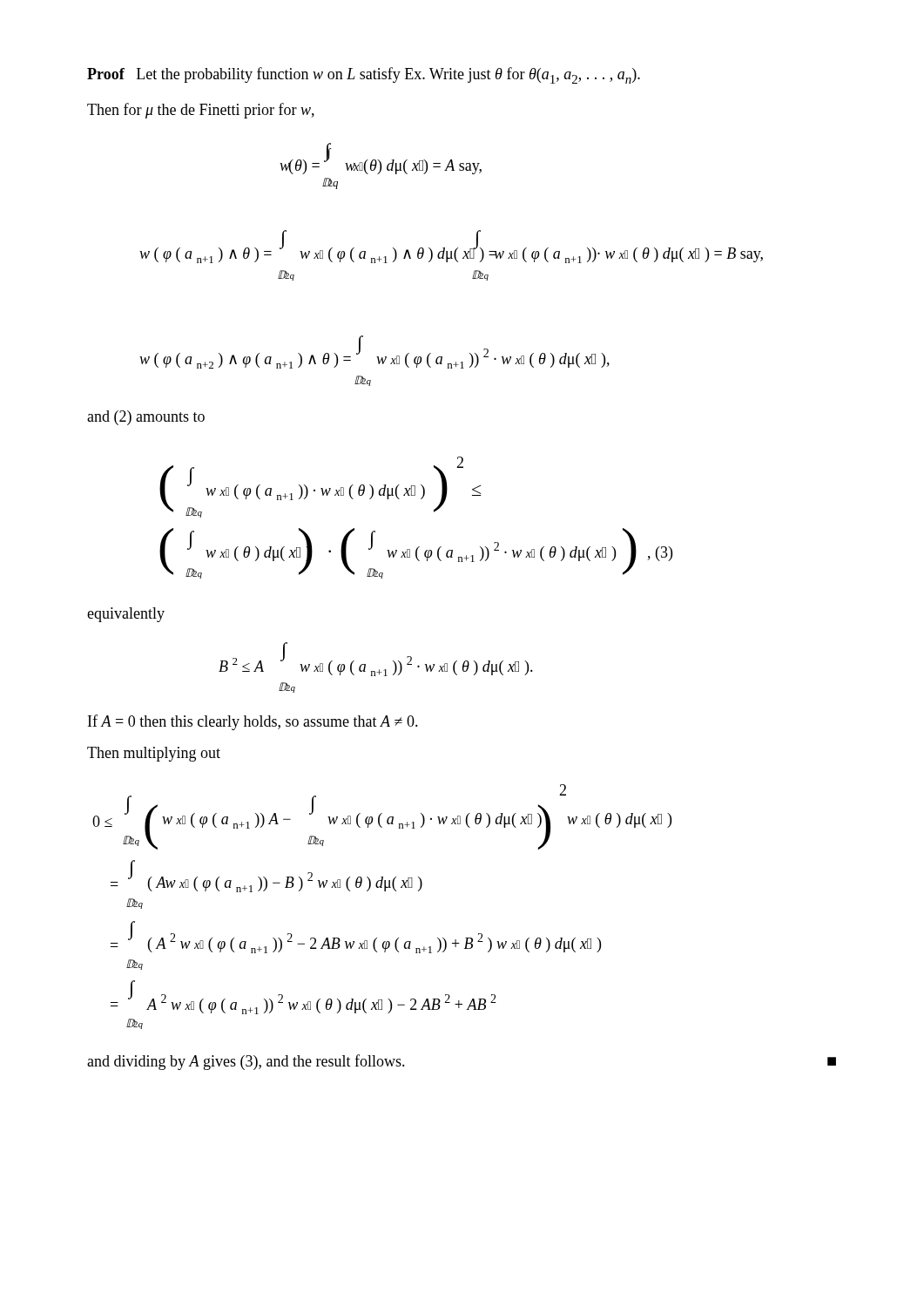This screenshot has height=1307, width=924.
Task: Point to the text starting "w ( θ ) ="
Action: [x=462, y=167]
